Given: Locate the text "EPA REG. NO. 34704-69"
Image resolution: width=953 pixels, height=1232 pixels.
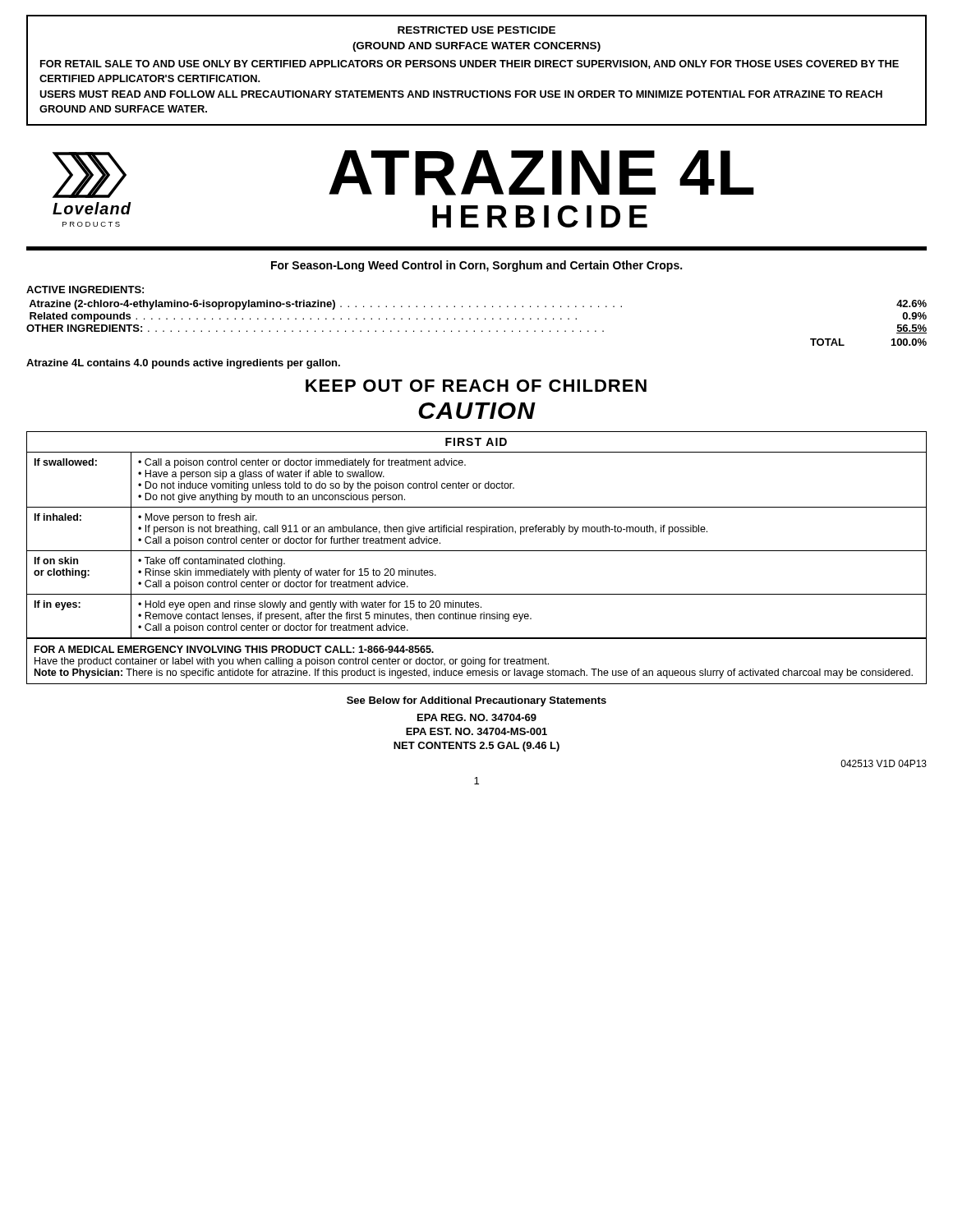Looking at the screenshot, I should coord(476,717).
